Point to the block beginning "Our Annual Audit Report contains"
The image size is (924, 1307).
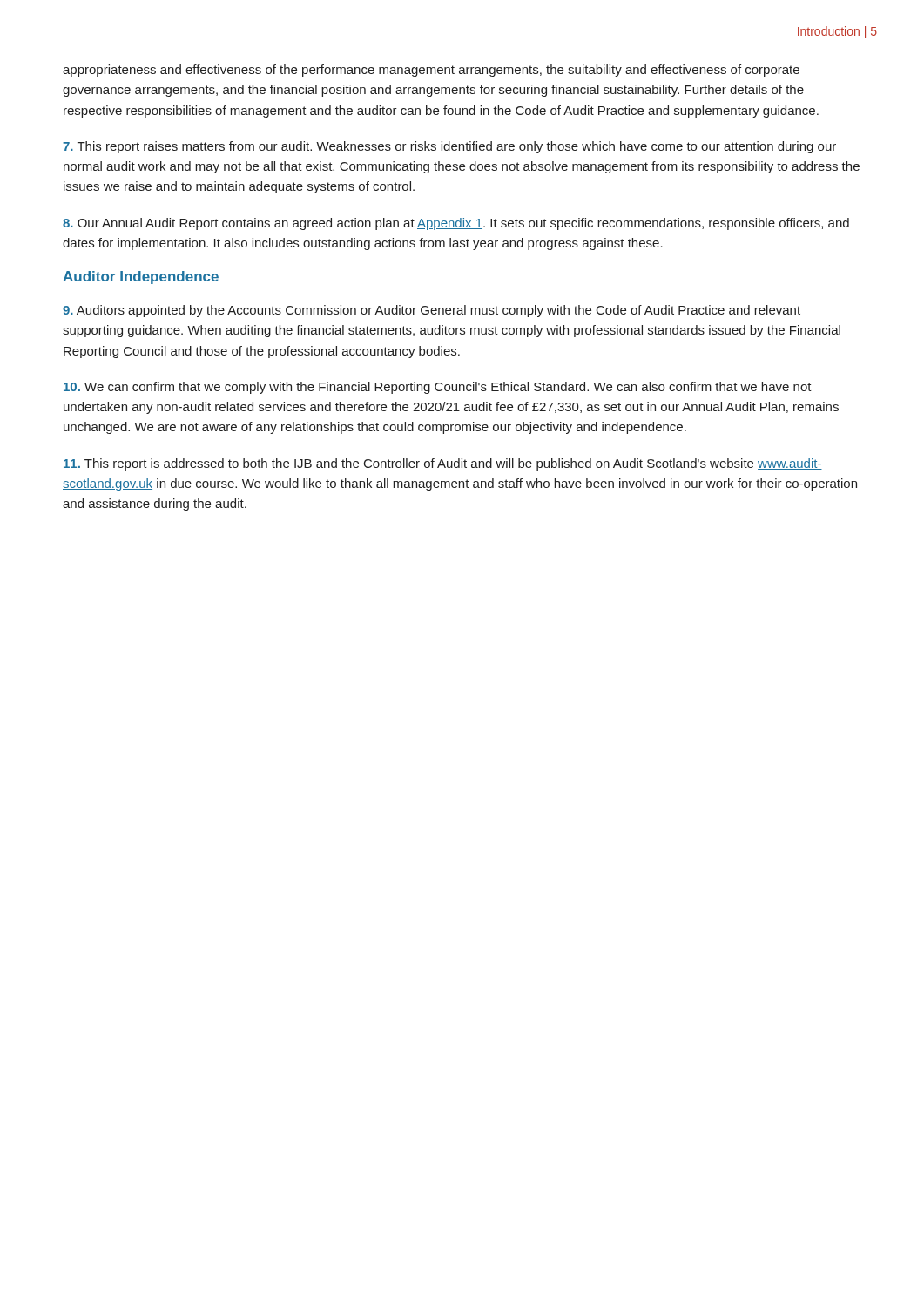456,232
